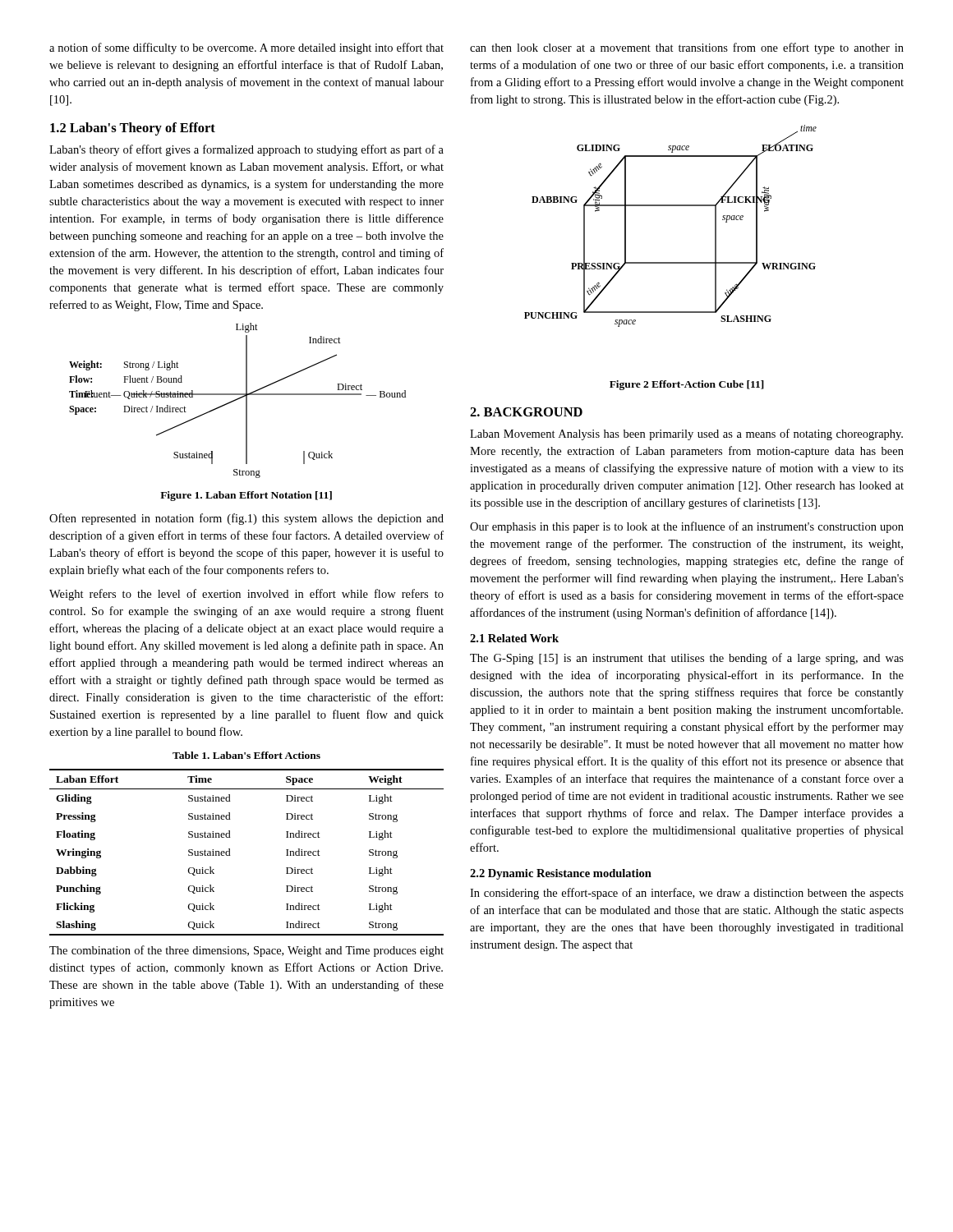The width and height of the screenshot is (953, 1232).
Task: Where is the caption that starts "Table 1. Laban's Effort"?
Action: pos(246,755)
